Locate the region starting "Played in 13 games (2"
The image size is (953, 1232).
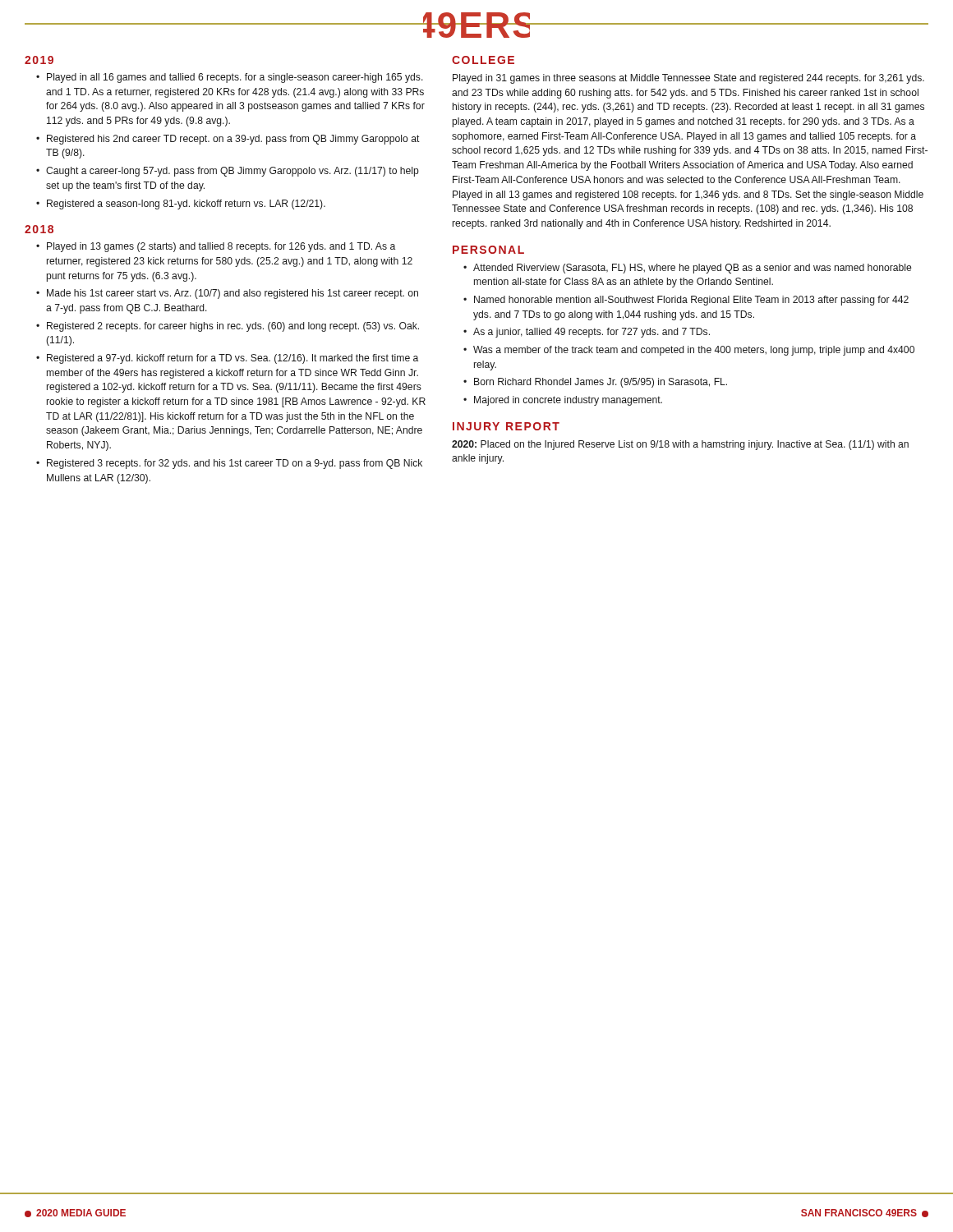tap(229, 261)
